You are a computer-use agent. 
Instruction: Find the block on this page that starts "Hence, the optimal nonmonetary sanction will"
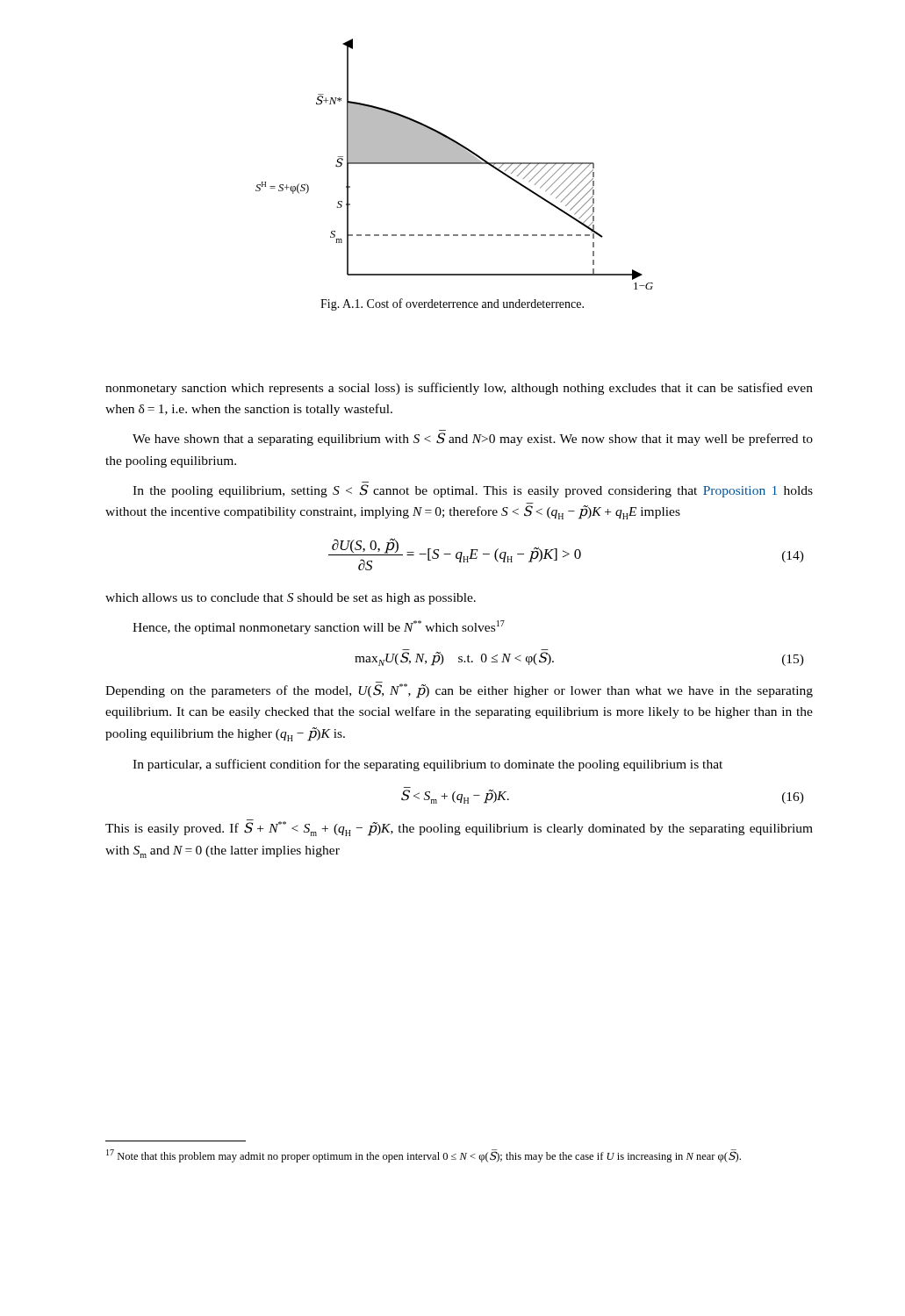pos(319,626)
